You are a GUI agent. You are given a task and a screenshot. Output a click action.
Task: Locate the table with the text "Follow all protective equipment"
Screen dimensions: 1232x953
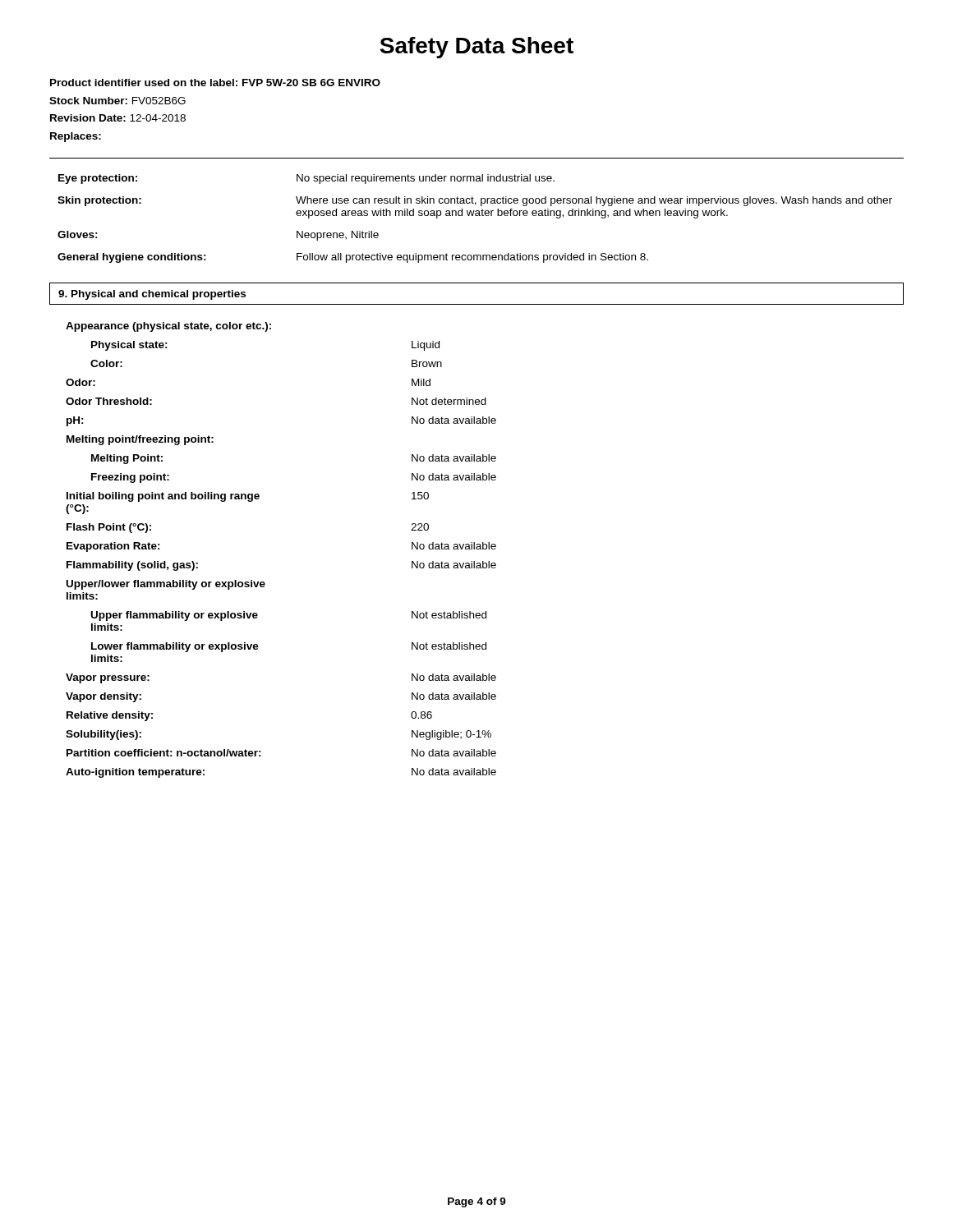coord(476,218)
